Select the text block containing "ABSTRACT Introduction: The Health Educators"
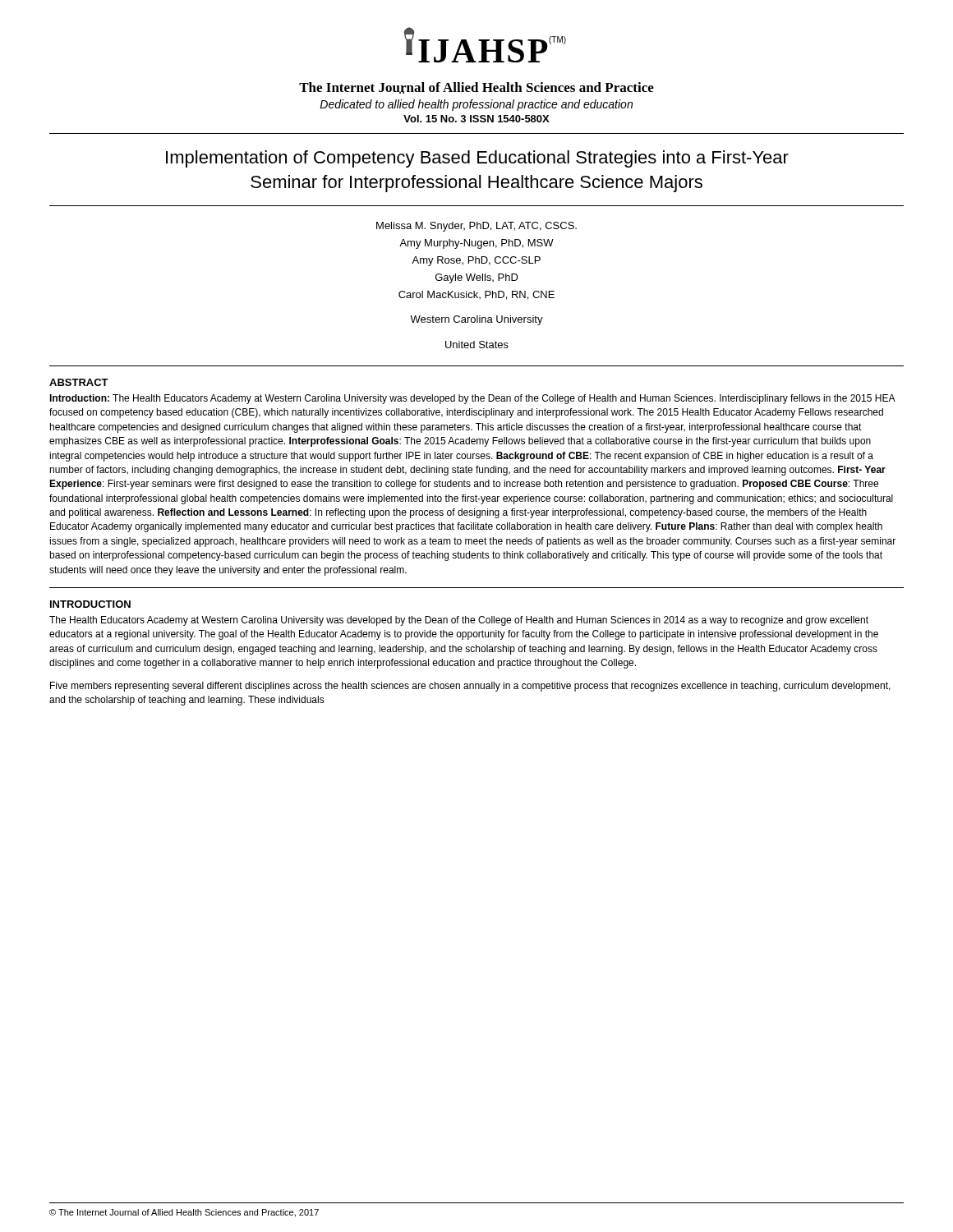953x1232 pixels. [476, 477]
